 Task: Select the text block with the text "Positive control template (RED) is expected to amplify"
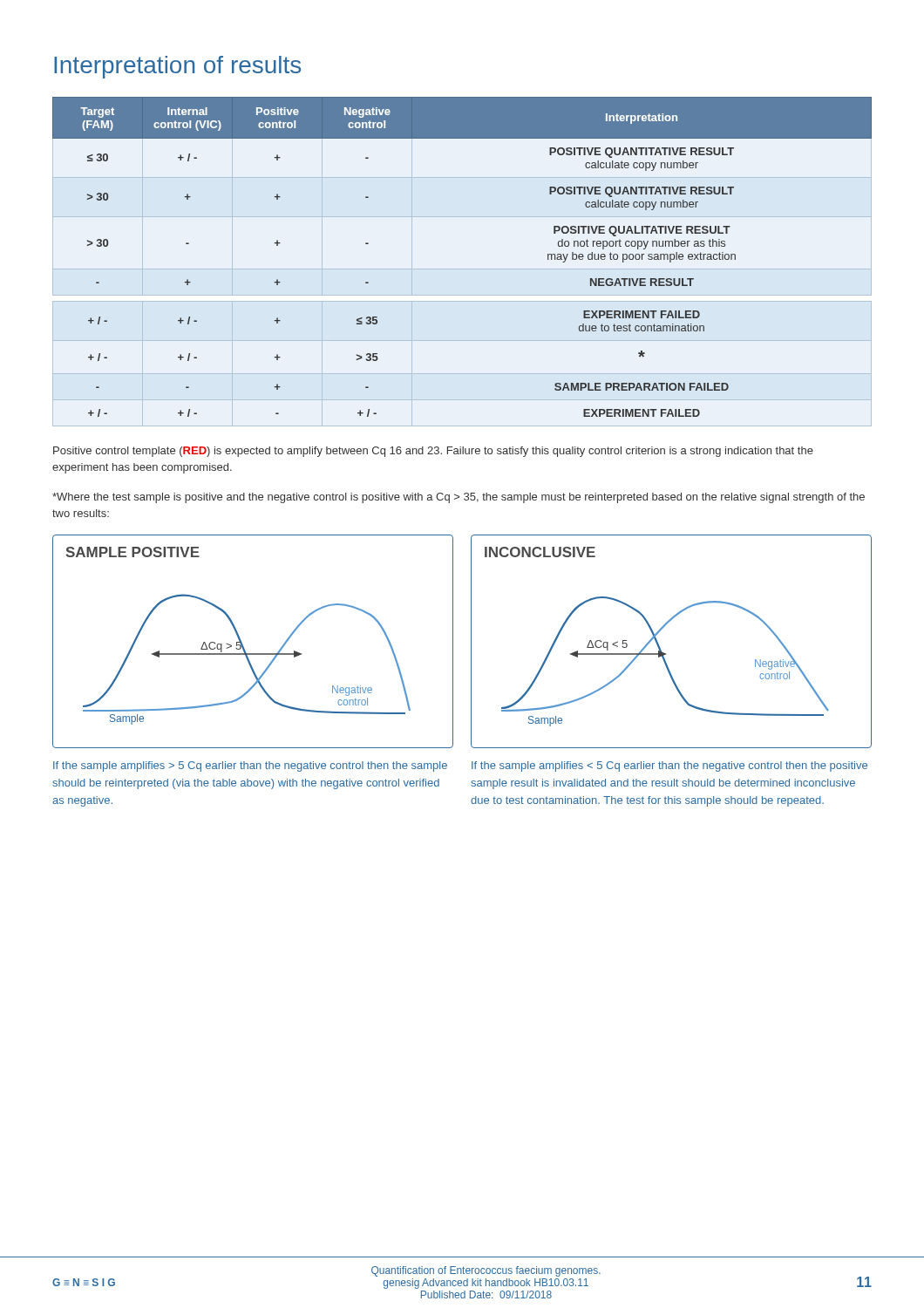click(x=433, y=459)
